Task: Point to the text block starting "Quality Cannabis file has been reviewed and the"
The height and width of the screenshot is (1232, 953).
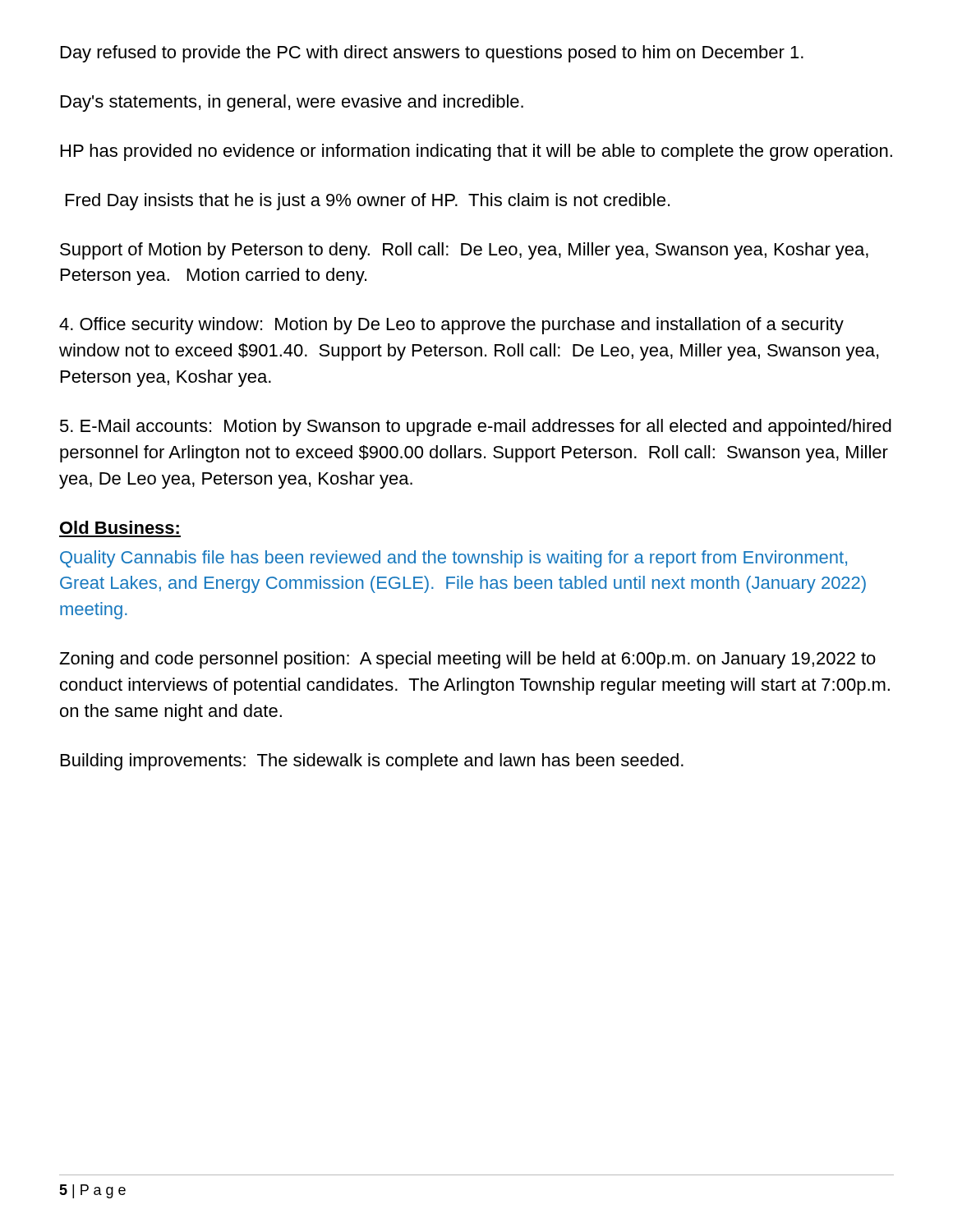Action: (463, 583)
